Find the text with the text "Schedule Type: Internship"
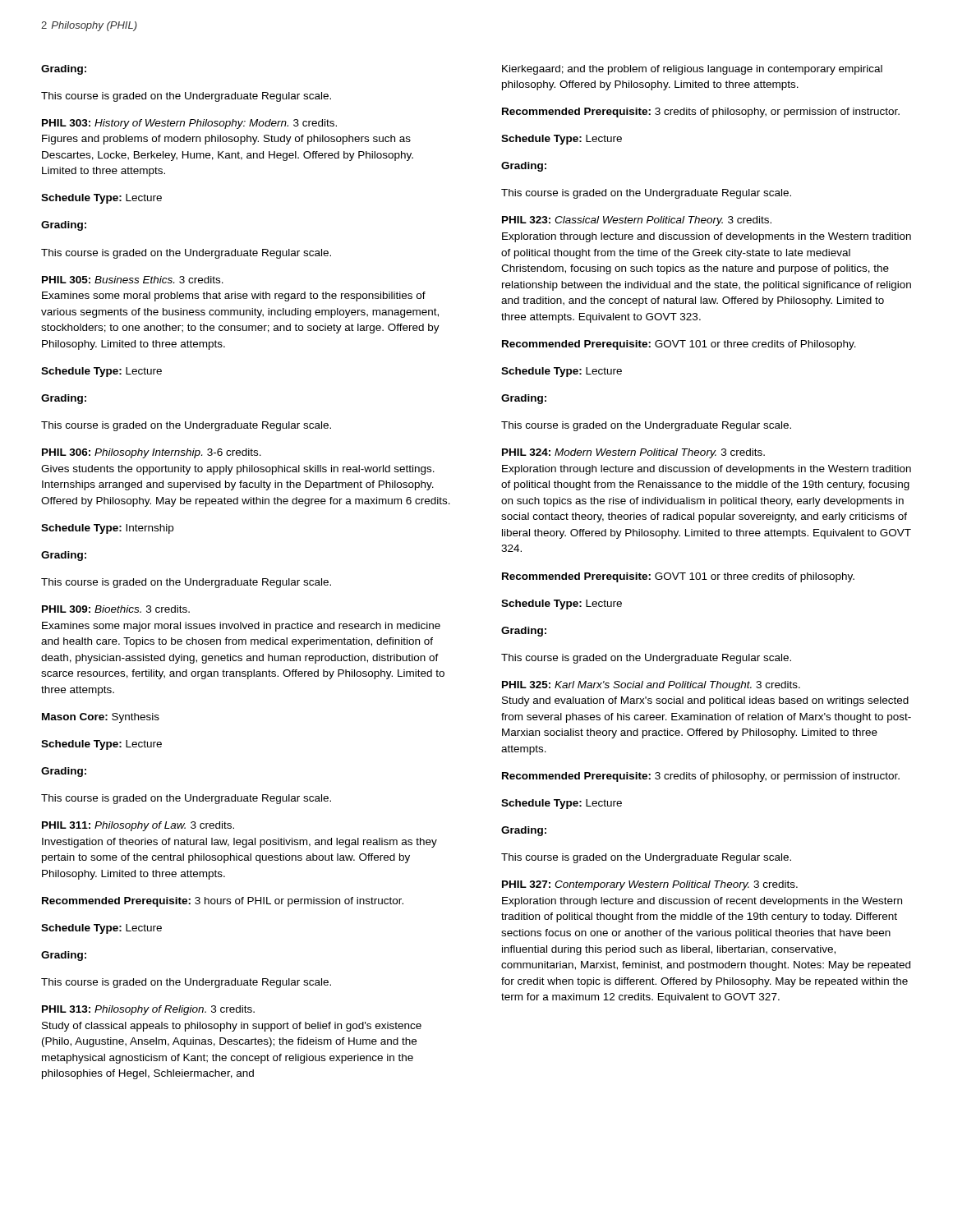953x1232 pixels. [x=107, y=529]
